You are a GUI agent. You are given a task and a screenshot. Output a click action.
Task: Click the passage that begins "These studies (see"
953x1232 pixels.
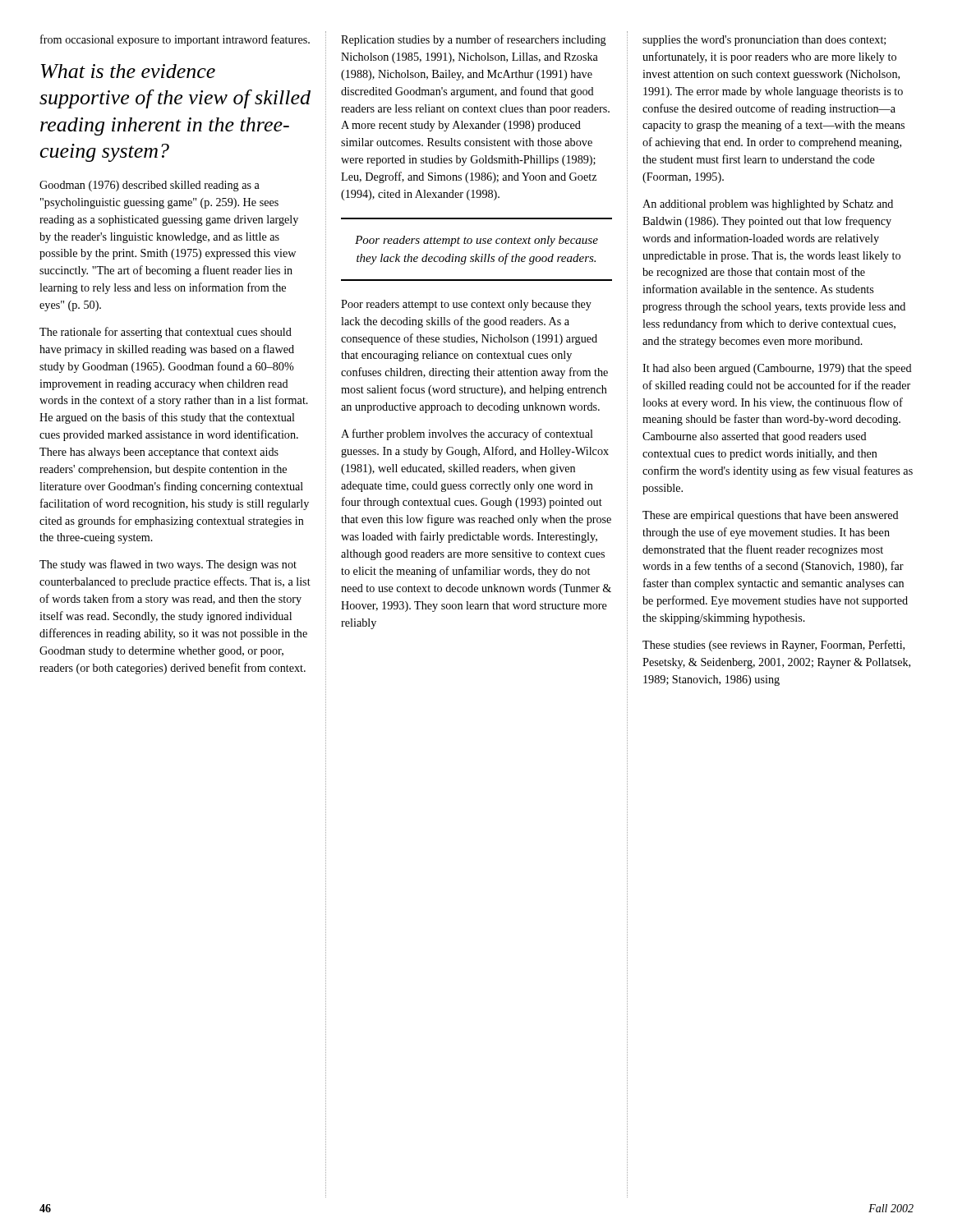(x=777, y=662)
